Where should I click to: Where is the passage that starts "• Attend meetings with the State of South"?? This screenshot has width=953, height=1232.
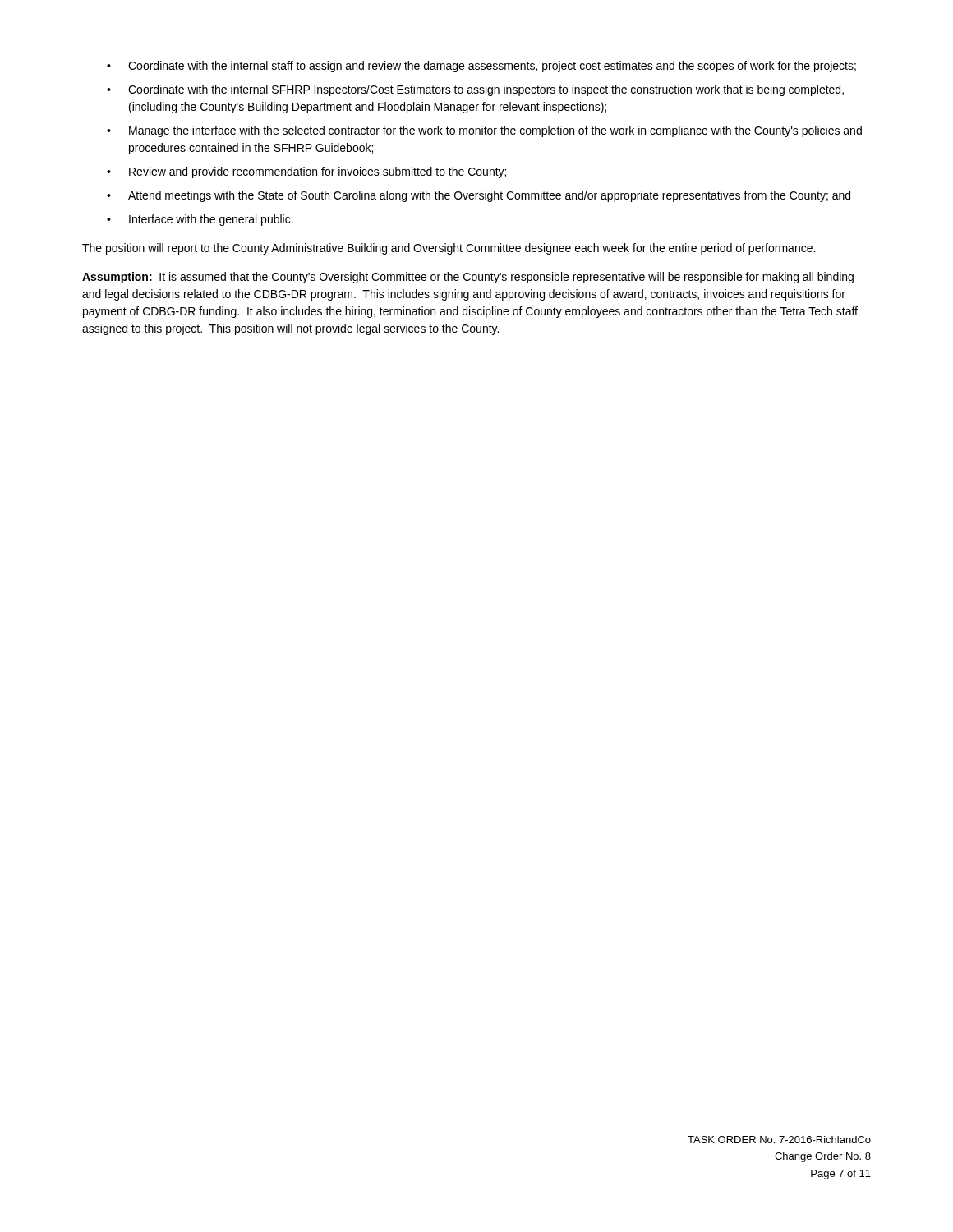click(x=489, y=196)
